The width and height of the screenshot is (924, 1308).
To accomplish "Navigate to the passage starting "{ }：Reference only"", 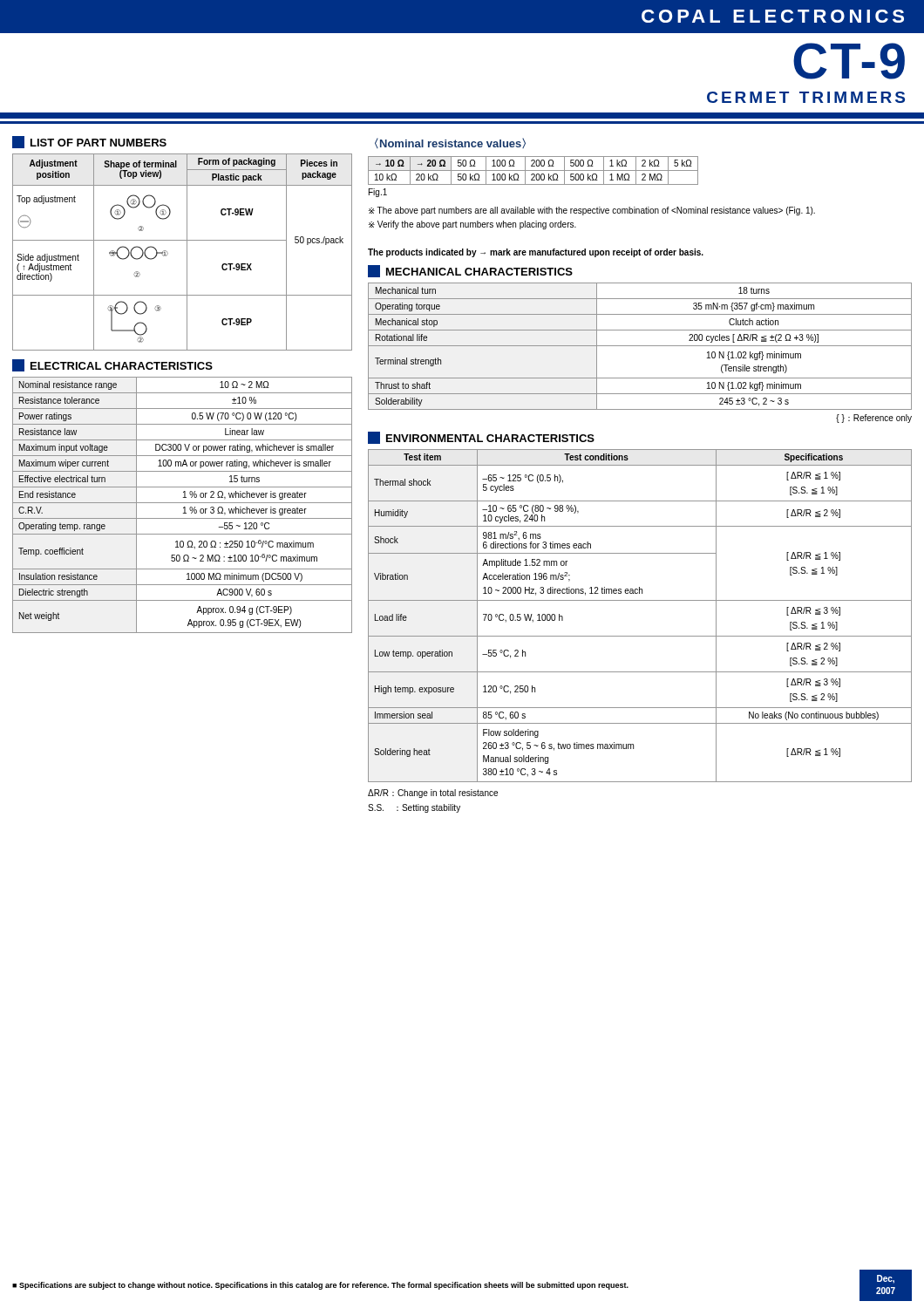I will tap(874, 418).
